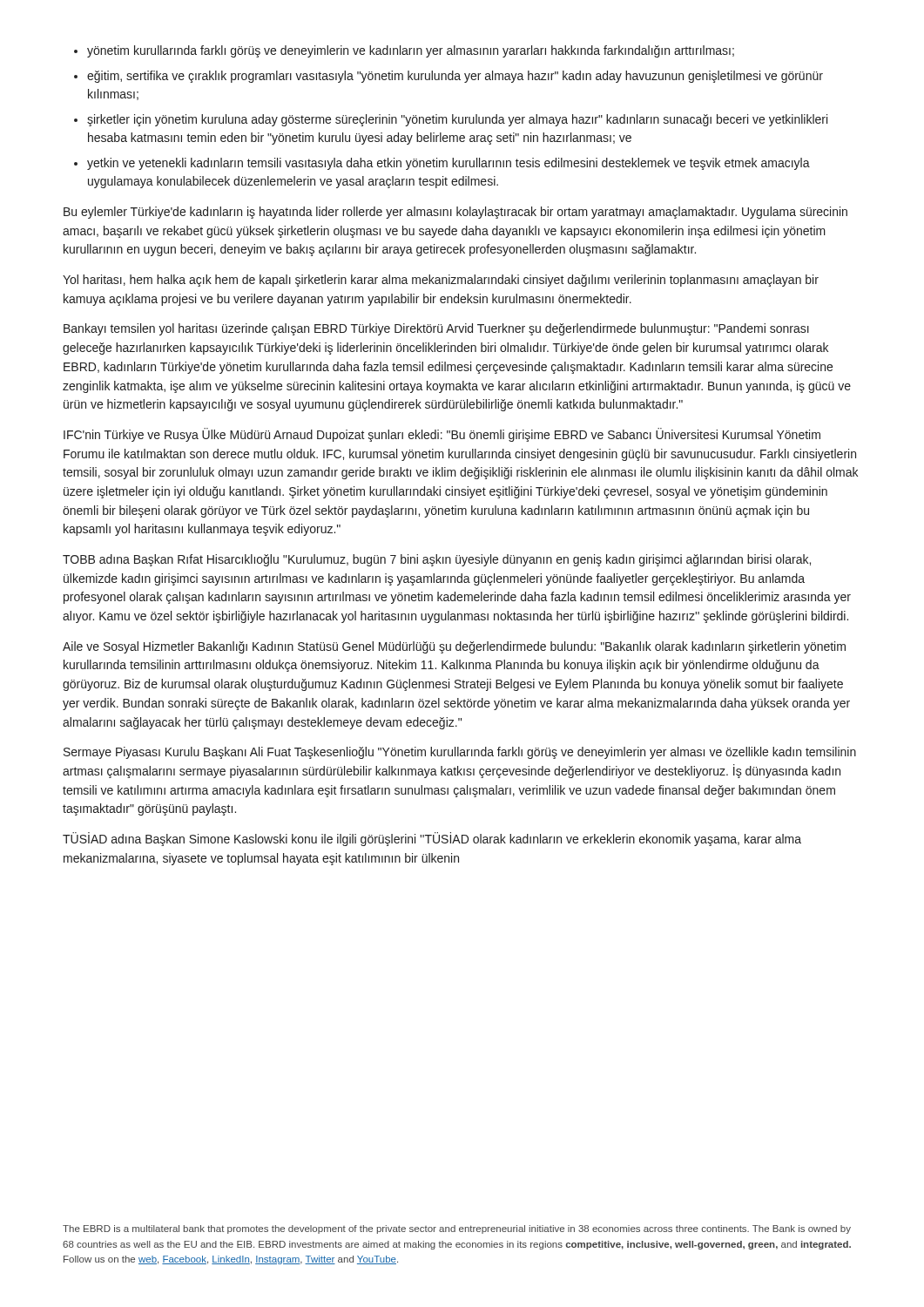Point to the region starting "yetkin ve yetenekli kadınların temsili"
Viewport: 924px width, 1307px height.
(x=448, y=172)
